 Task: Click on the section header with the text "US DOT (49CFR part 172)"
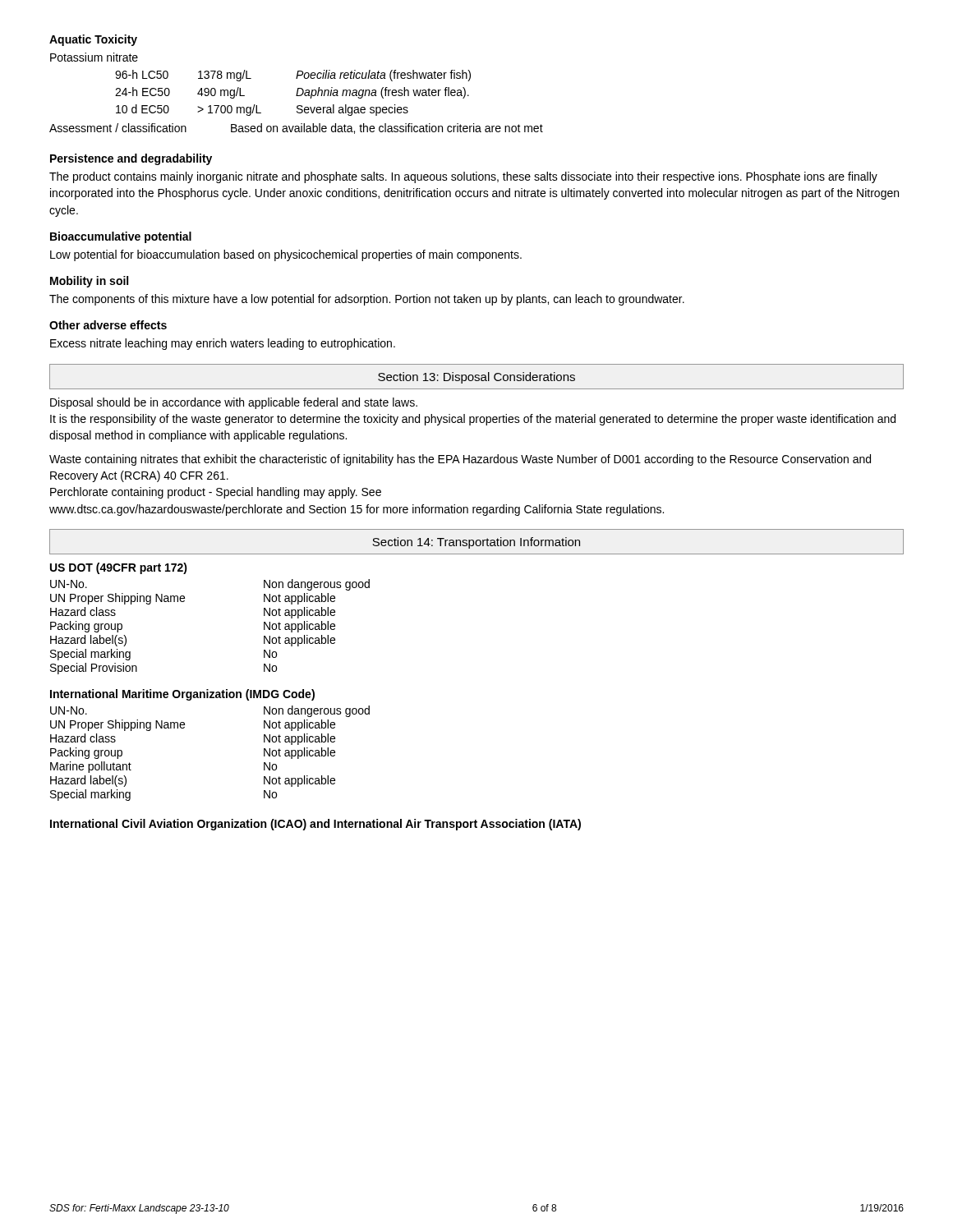pyautogui.click(x=118, y=567)
